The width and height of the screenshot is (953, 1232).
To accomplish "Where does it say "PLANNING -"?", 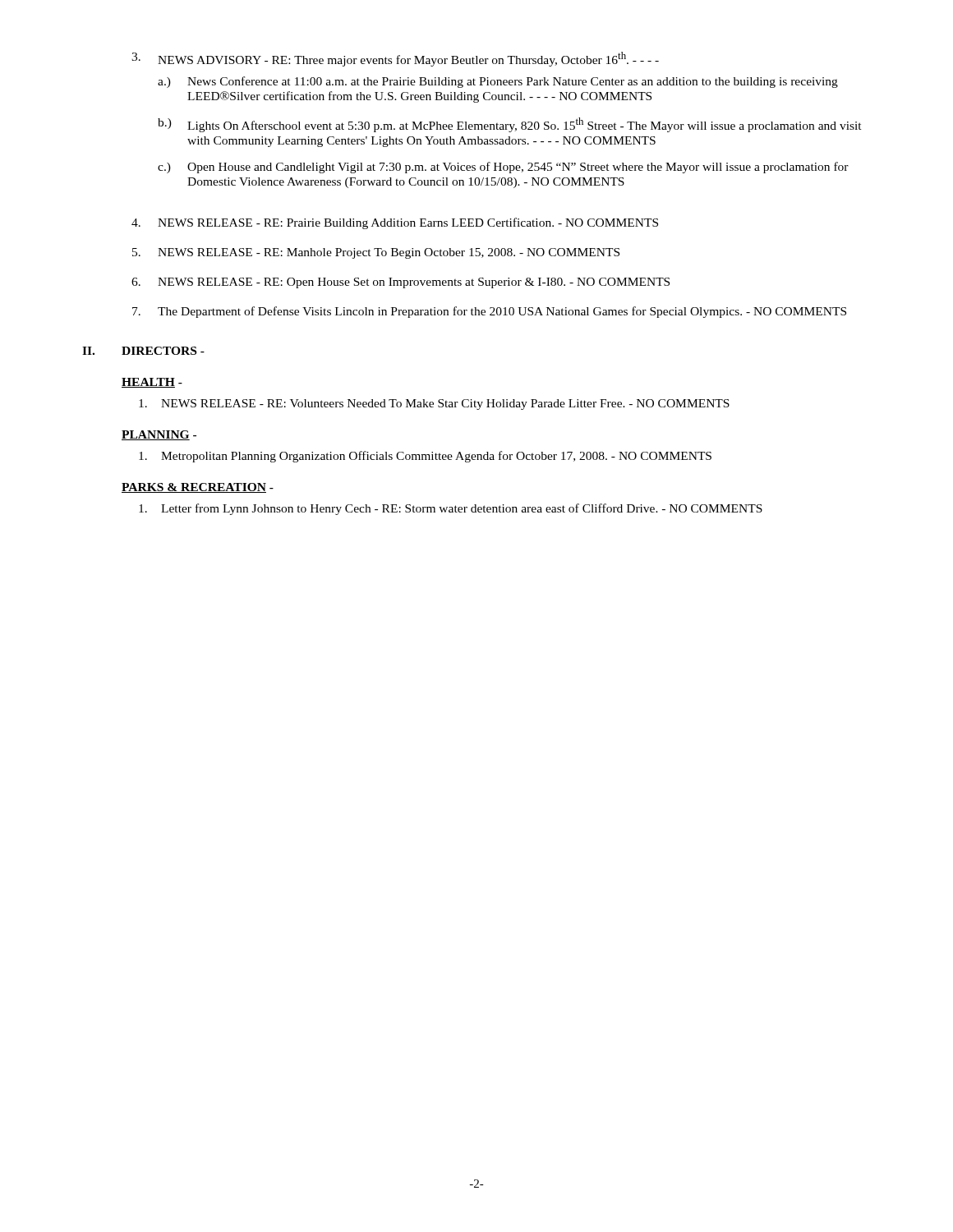I will pyautogui.click(x=159, y=434).
